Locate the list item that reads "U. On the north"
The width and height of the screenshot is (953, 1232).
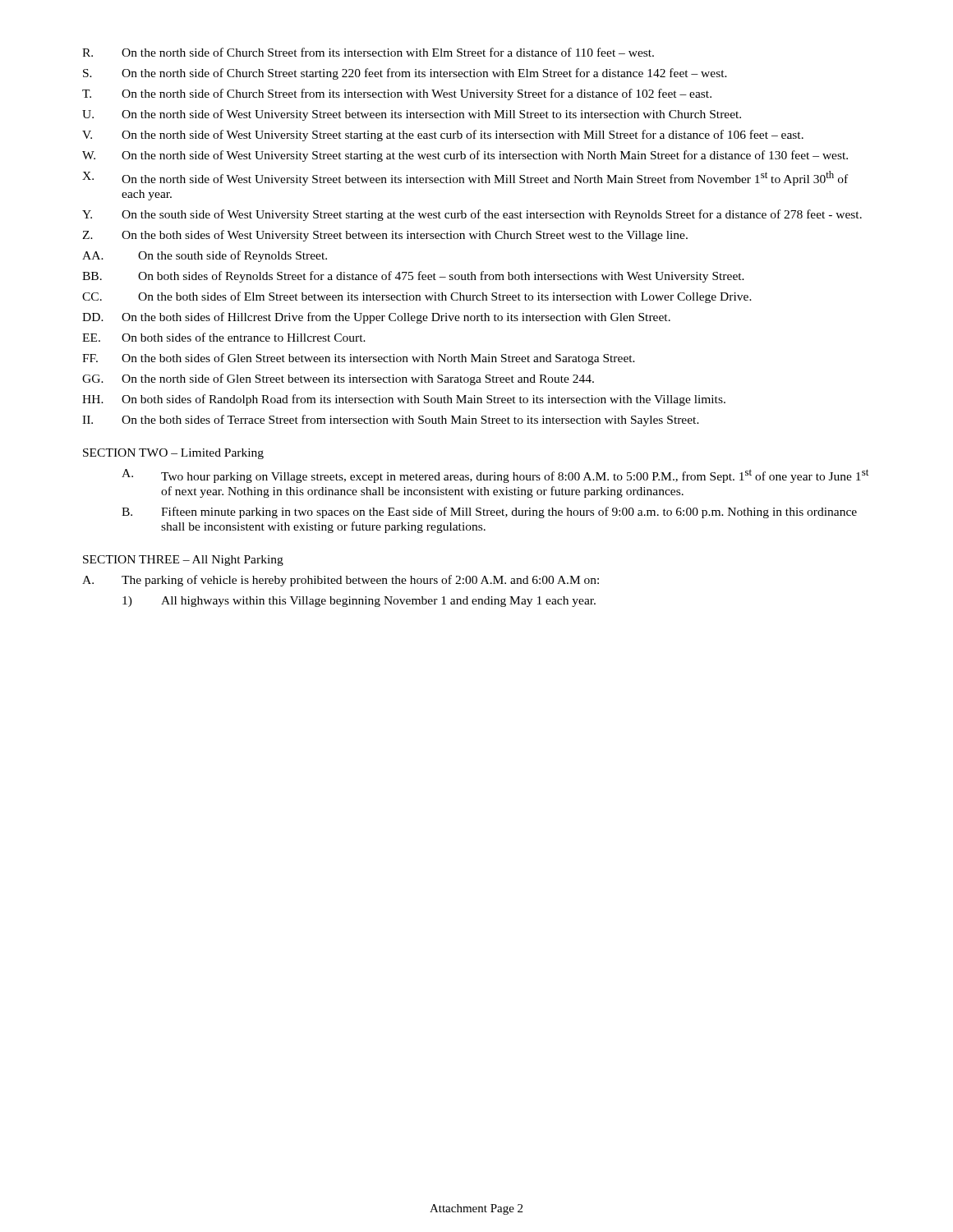pyautogui.click(x=476, y=114)
